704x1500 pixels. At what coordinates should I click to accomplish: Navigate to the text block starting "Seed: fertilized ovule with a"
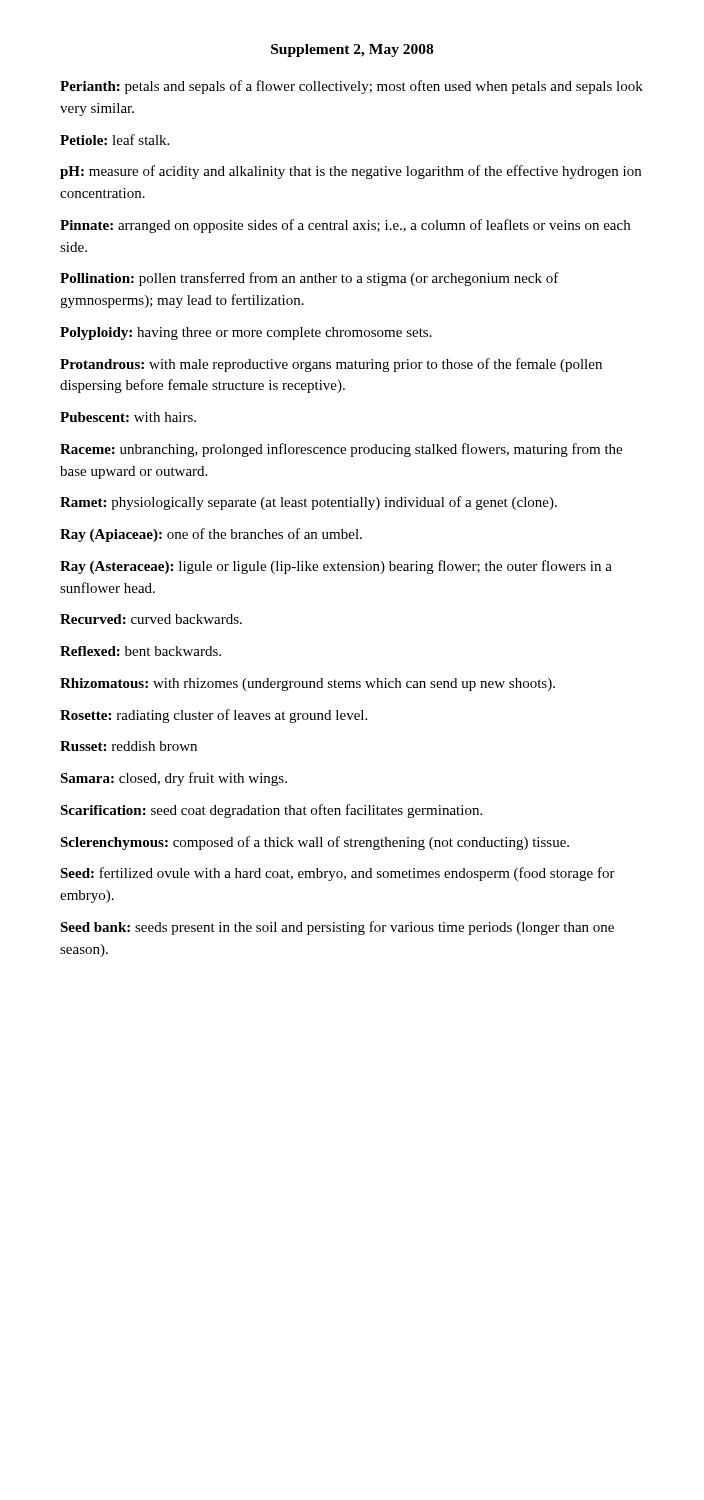coord(337,884)
